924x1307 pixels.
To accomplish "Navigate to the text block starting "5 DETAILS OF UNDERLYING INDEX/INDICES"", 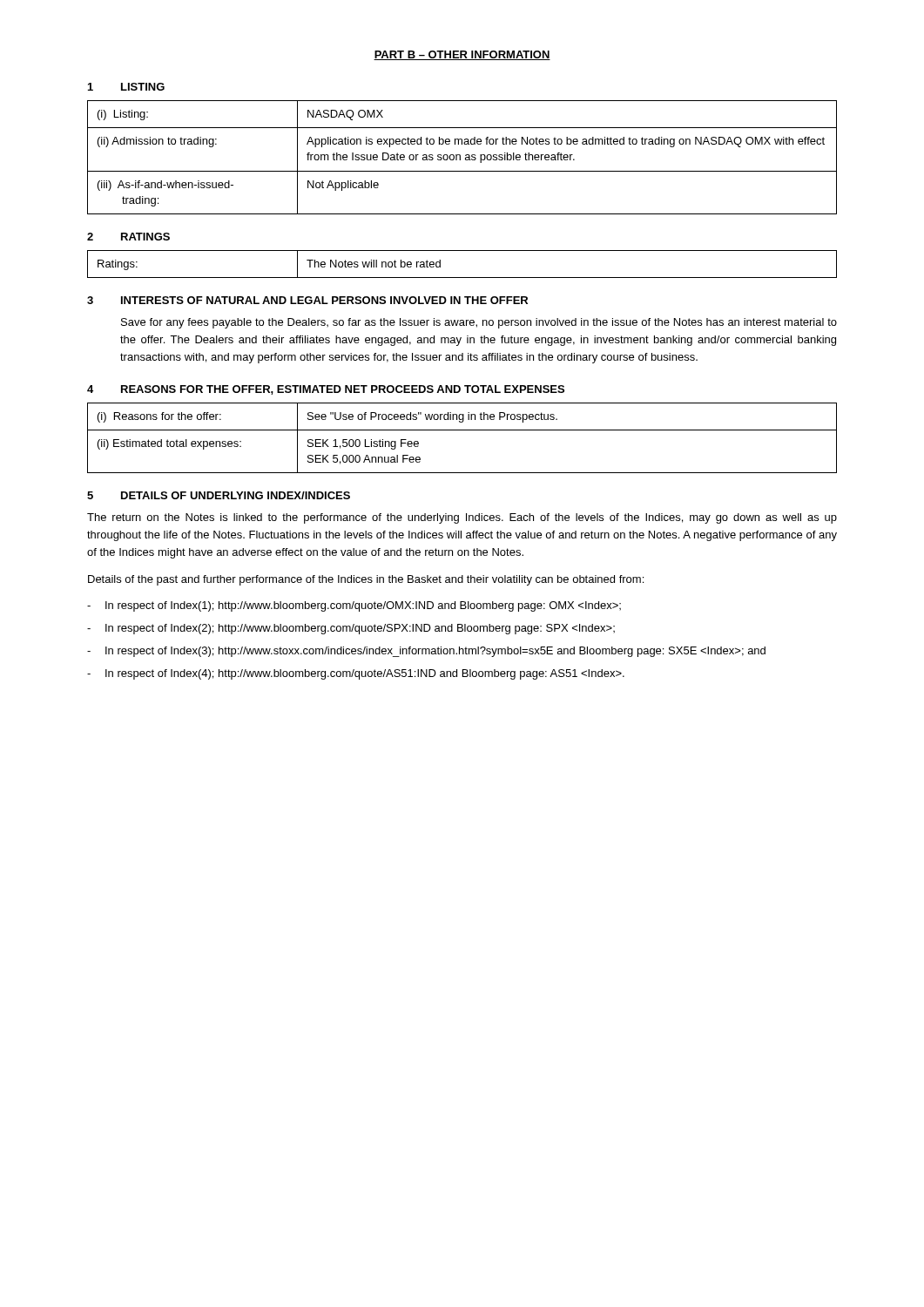I will 219,495.
